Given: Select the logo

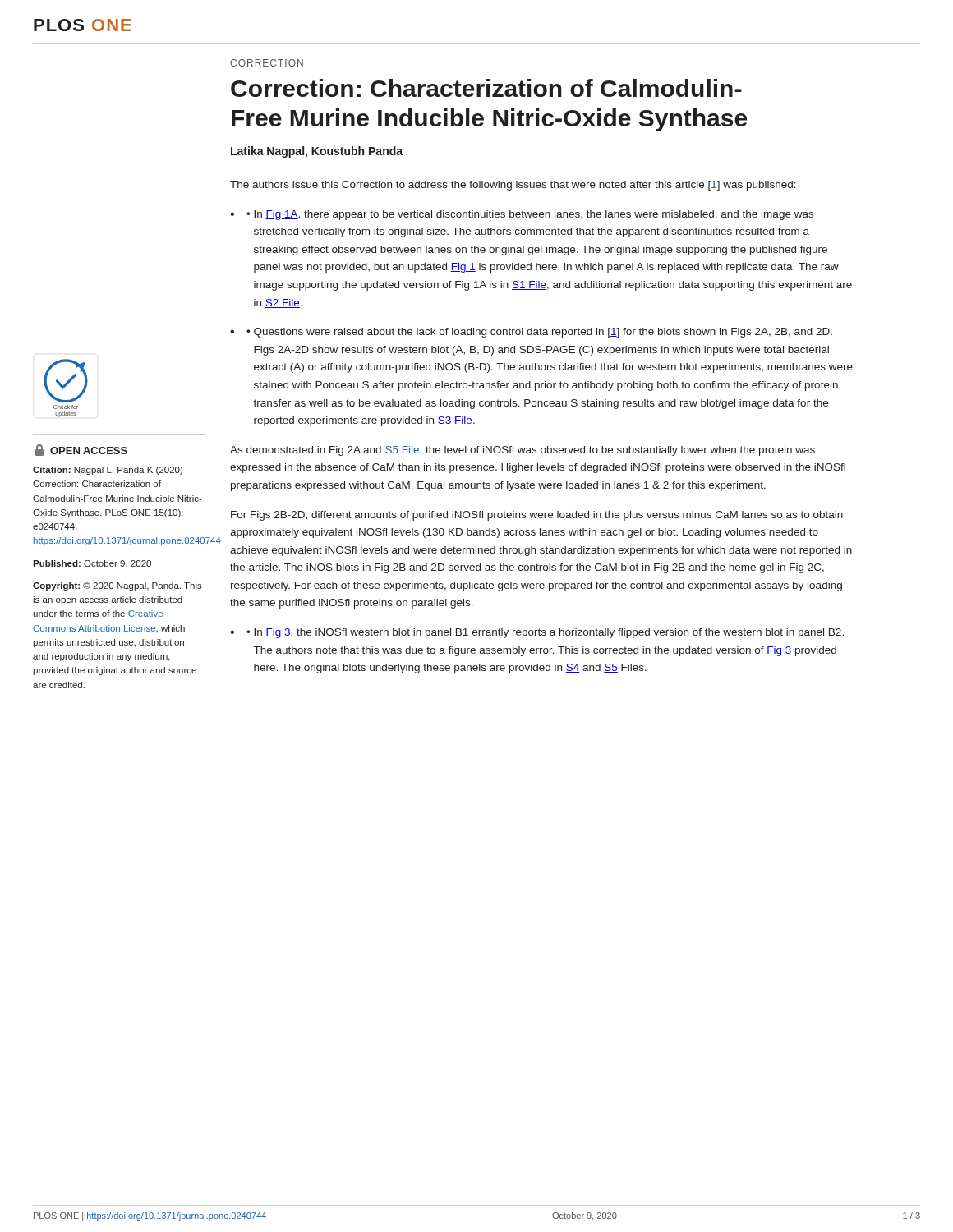Looking at the screenshot, I should [119, 387].
